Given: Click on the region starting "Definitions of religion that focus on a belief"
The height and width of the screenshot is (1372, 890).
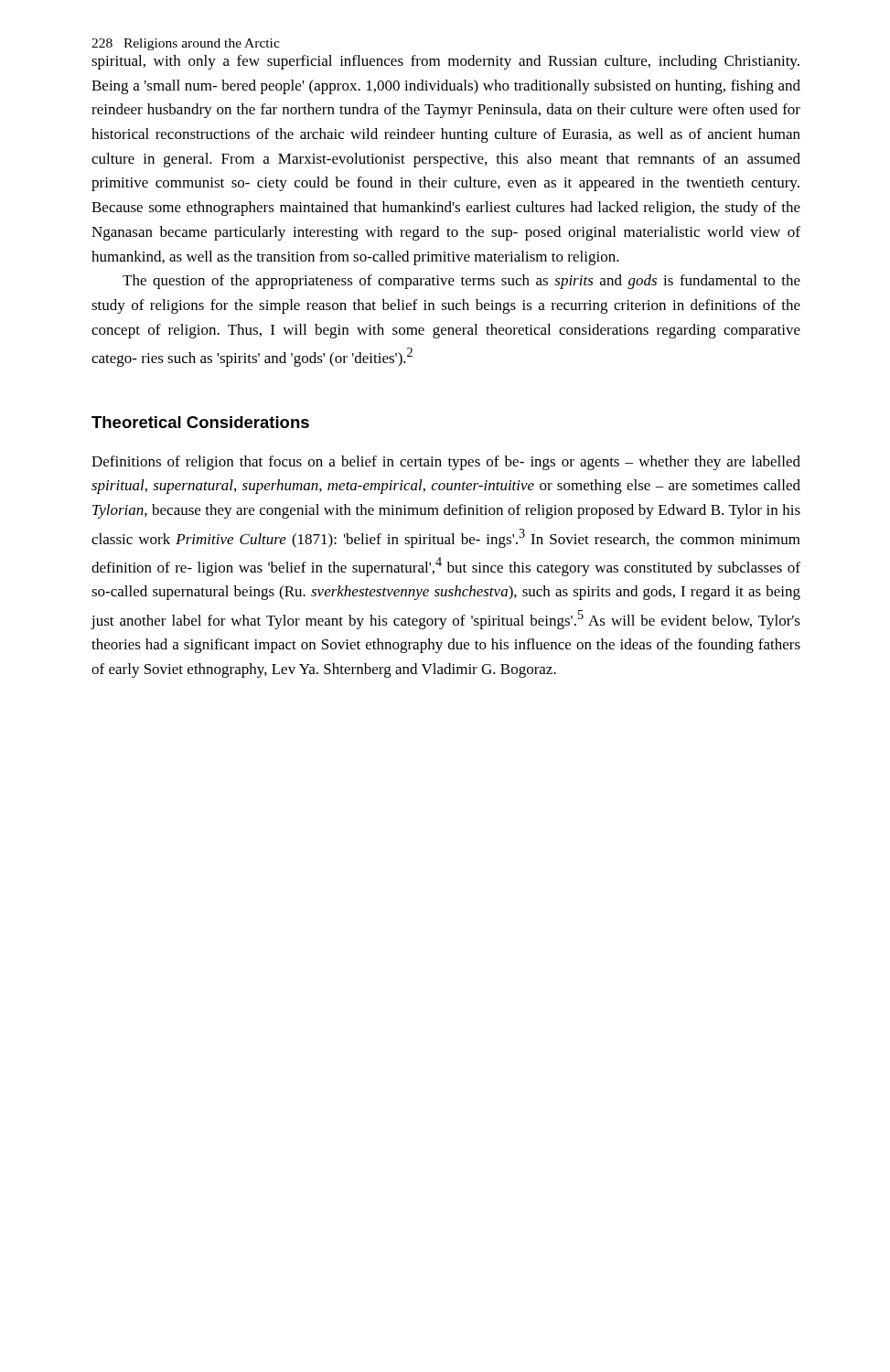Looking at the screenshot, I should point(446,566).
